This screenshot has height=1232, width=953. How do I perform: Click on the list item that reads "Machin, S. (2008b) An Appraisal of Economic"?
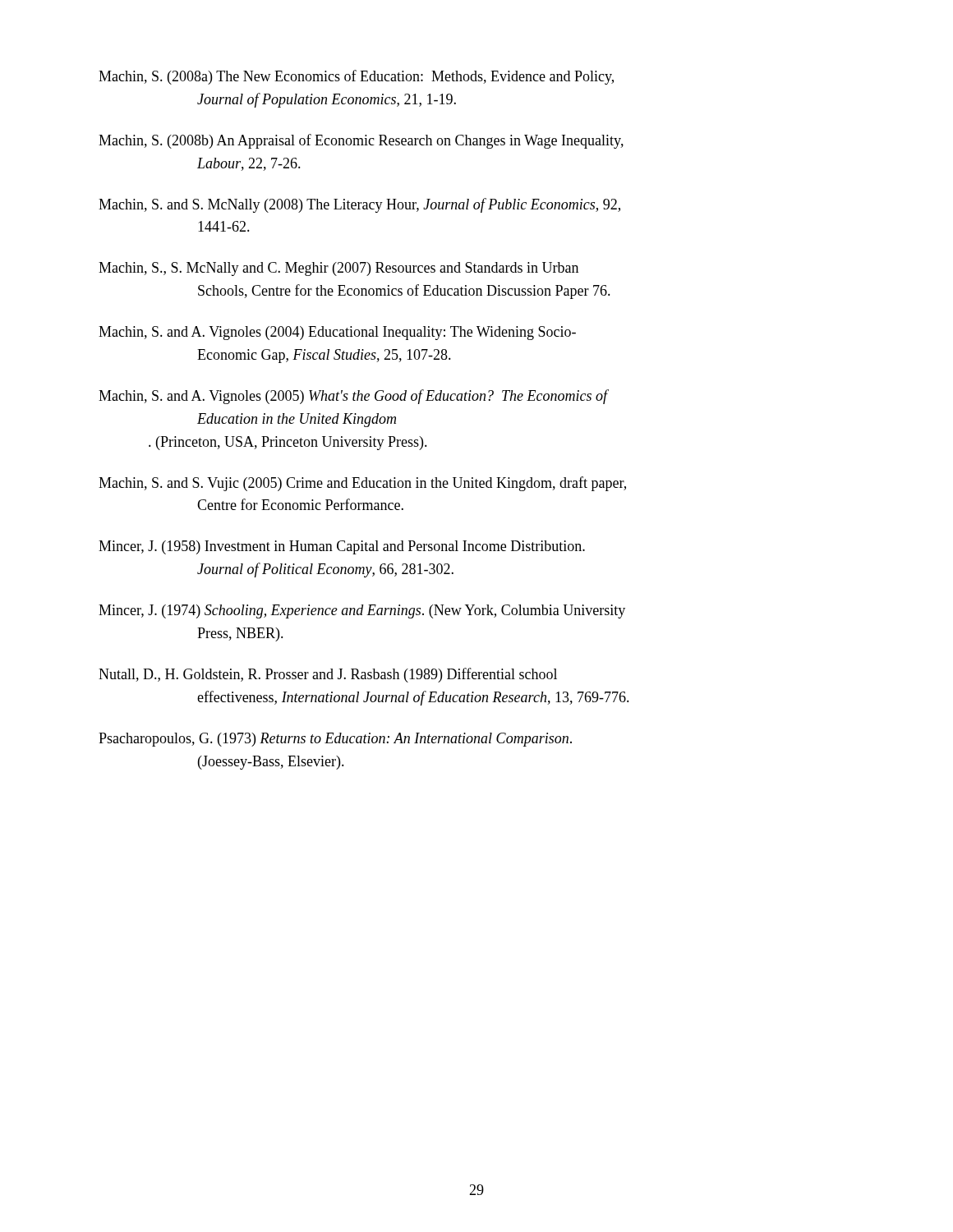[476, 154]
